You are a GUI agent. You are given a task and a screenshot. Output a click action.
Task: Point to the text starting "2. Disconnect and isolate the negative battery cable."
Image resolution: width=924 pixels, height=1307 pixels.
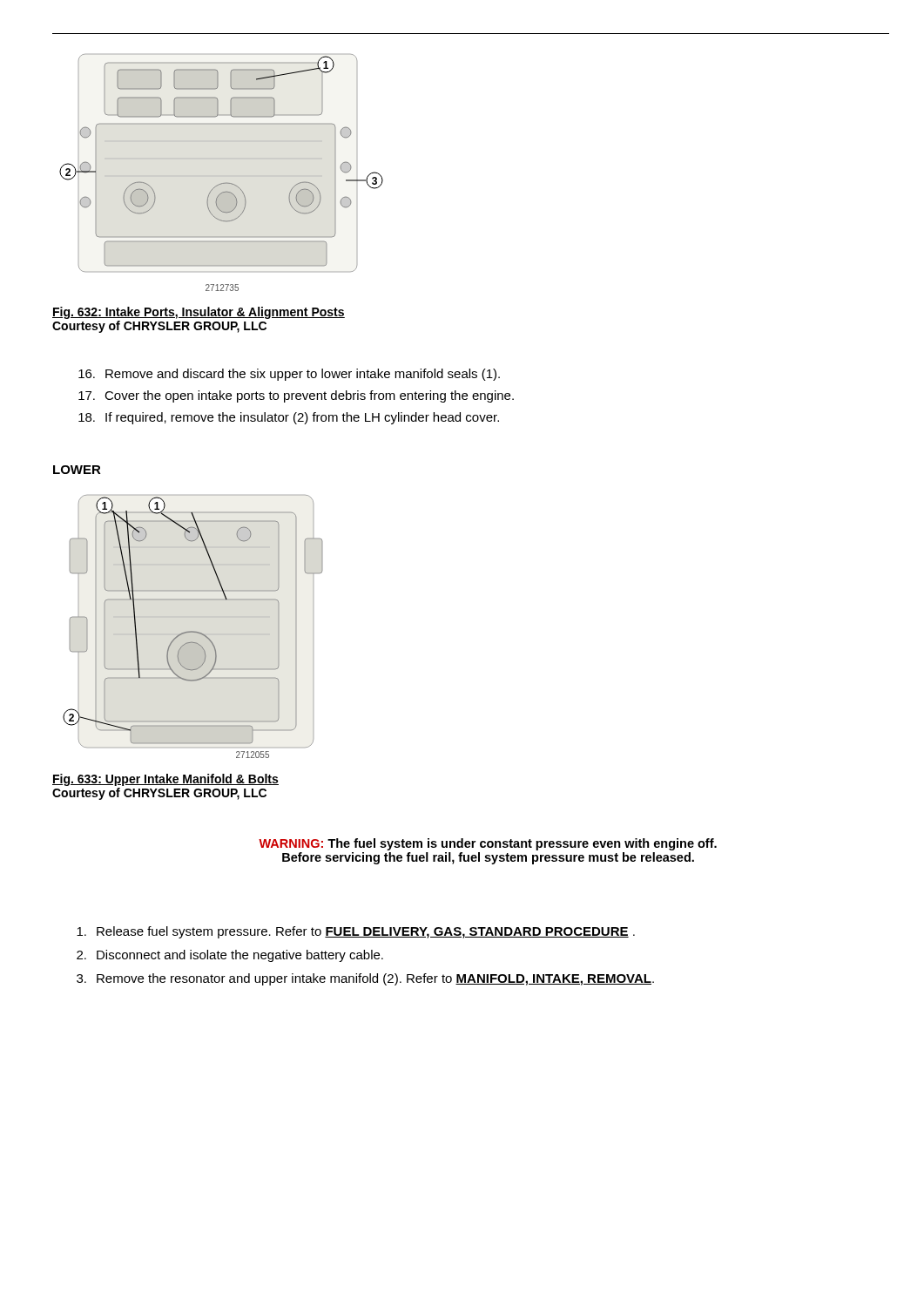(x=218, y=955)
